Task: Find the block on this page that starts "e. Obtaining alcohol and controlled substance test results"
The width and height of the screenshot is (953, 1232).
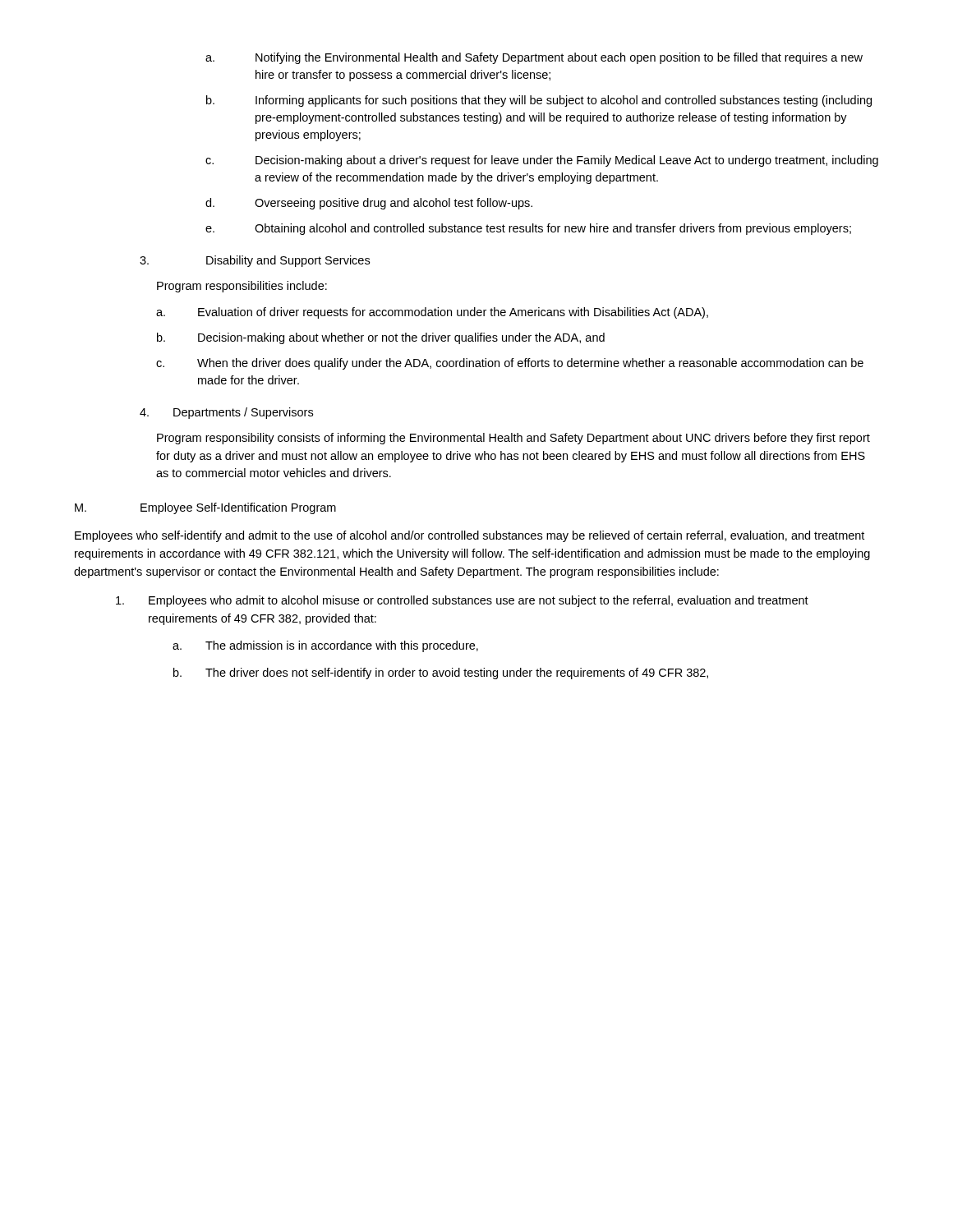Action: (x=476, y=229)
